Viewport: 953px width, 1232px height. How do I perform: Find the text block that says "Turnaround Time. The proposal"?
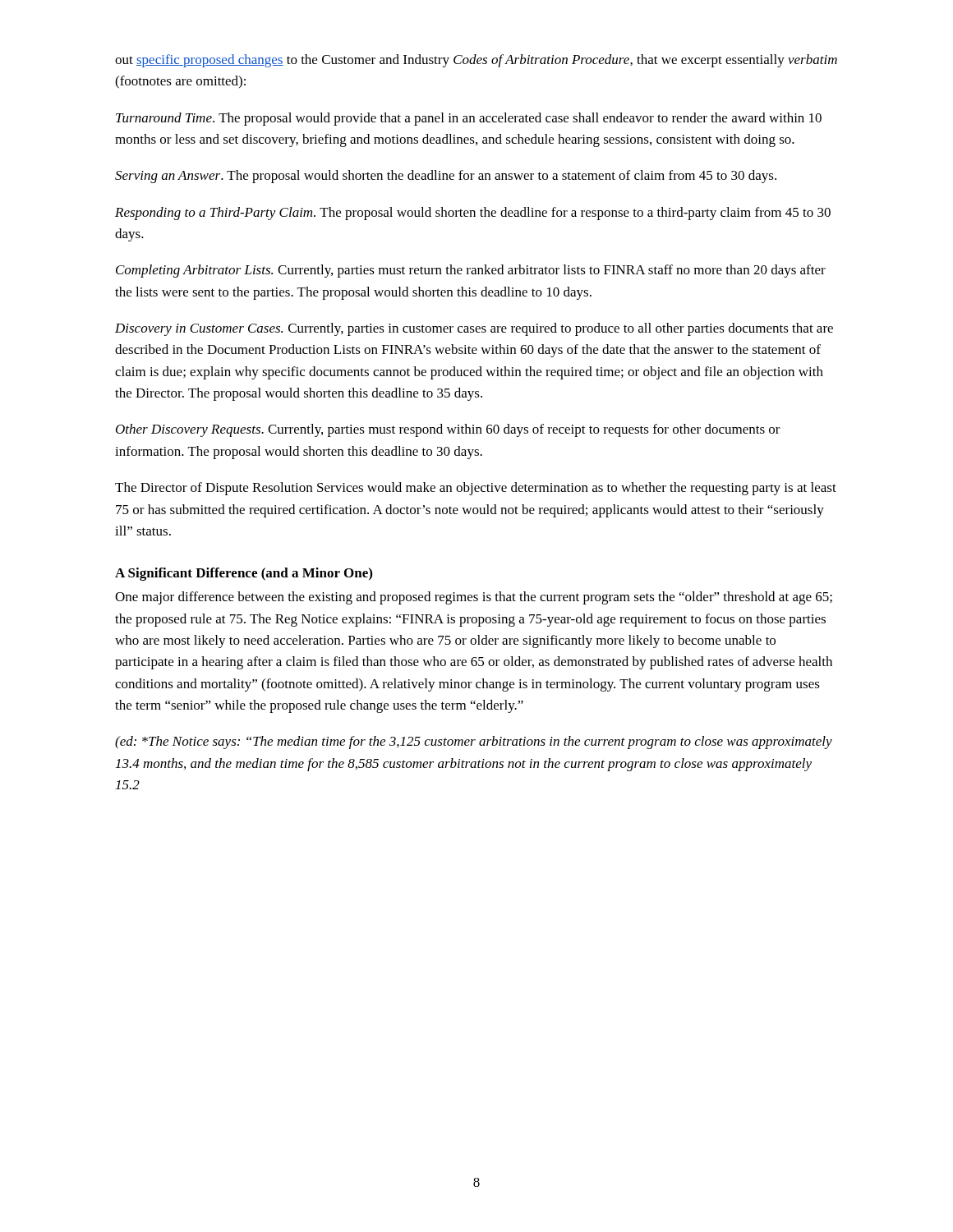pyautogui.click(x=469, y=128)
